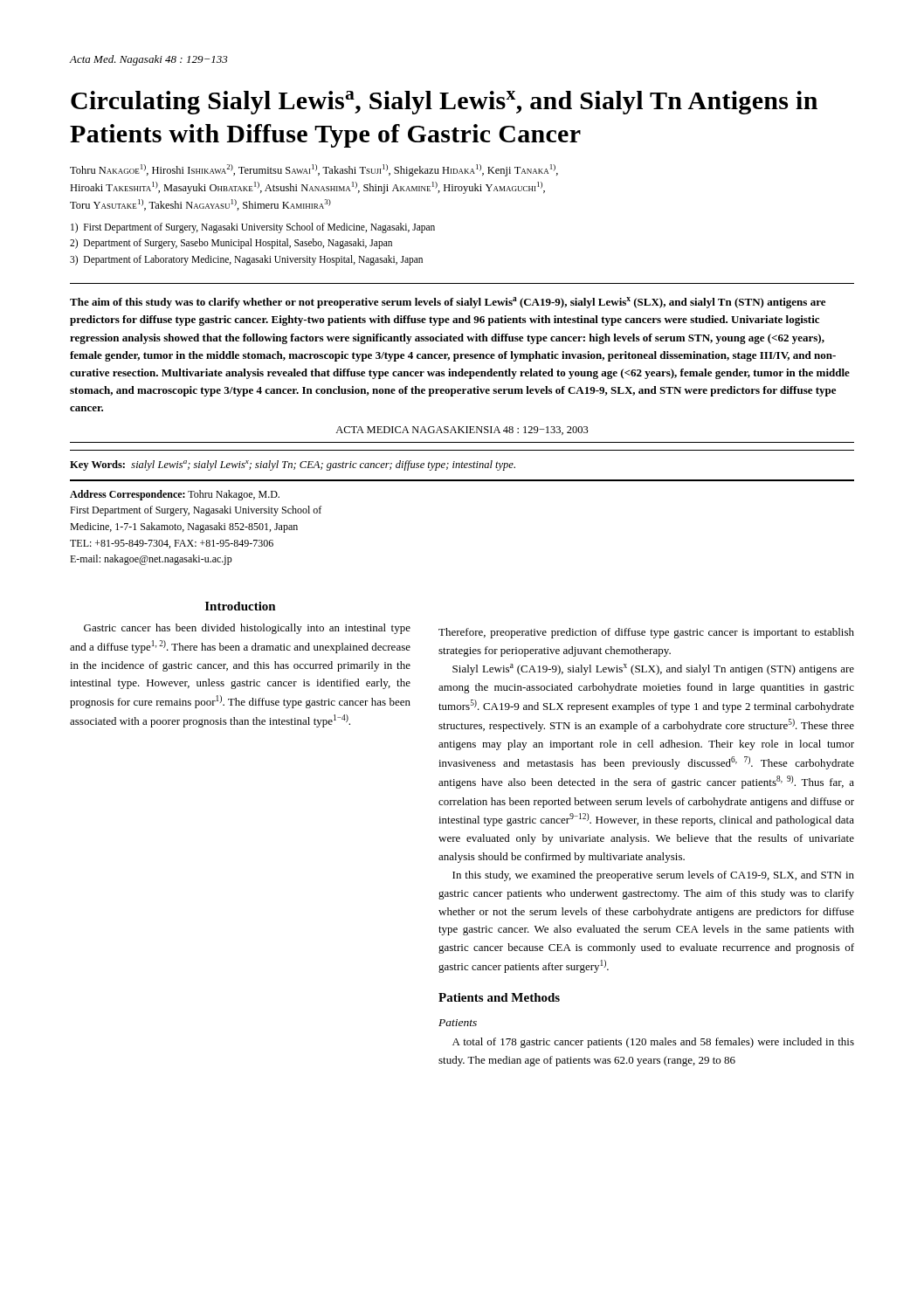
Task: Locate the text starting "In this study, we examined"
Action: coord(646,921)
